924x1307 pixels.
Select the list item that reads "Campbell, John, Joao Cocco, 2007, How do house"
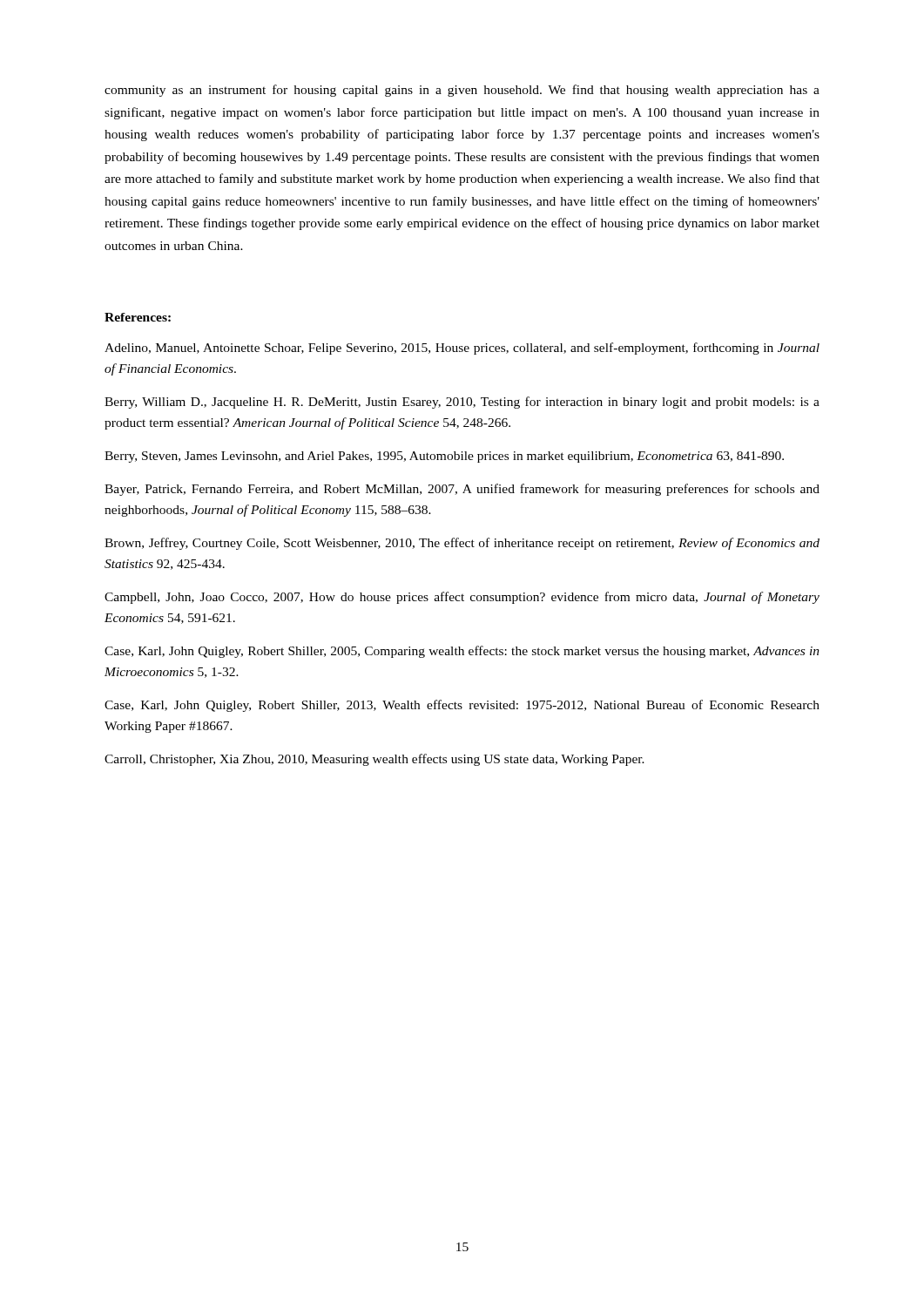[462, 607]
